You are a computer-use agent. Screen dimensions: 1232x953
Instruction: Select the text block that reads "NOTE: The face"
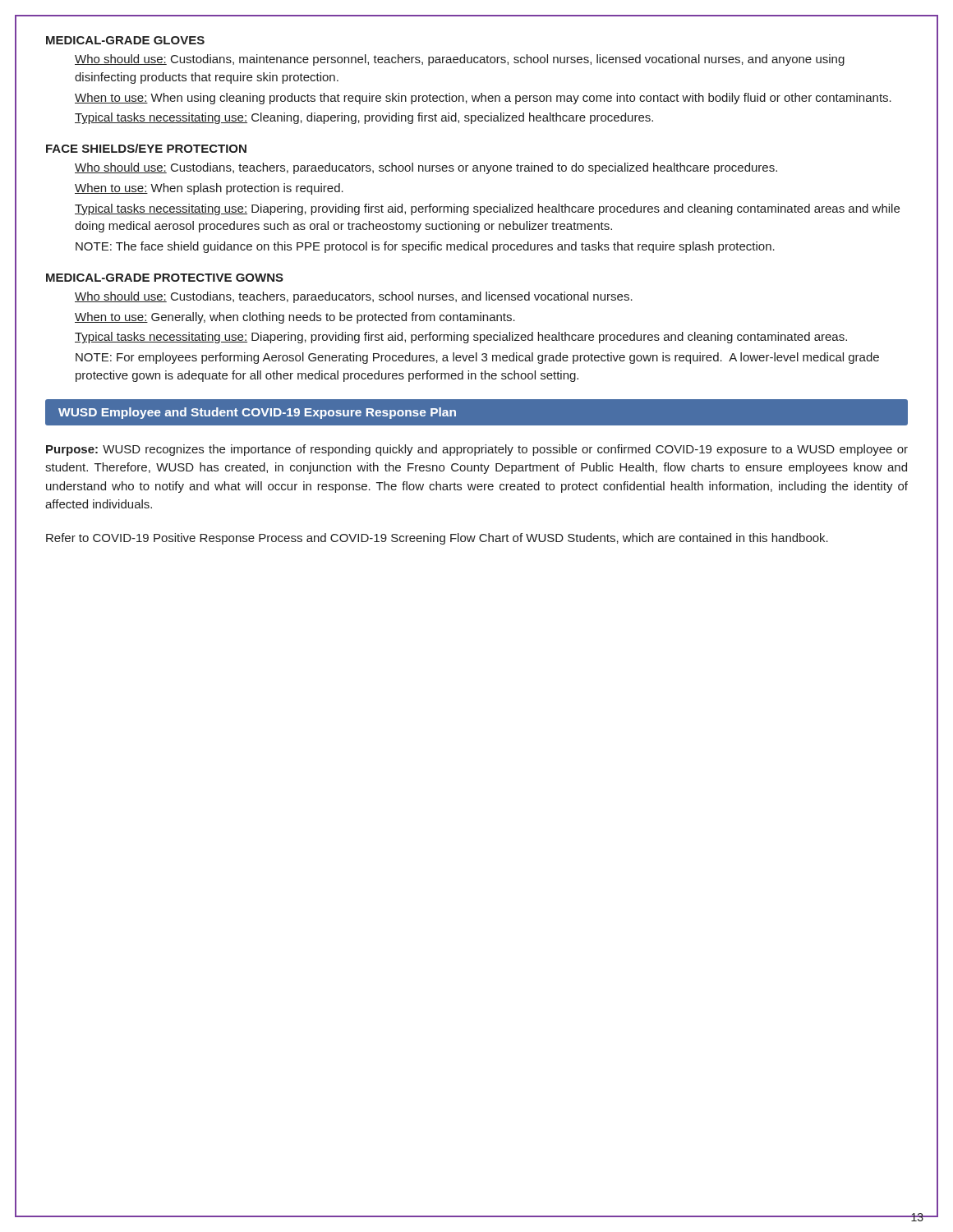491,246
